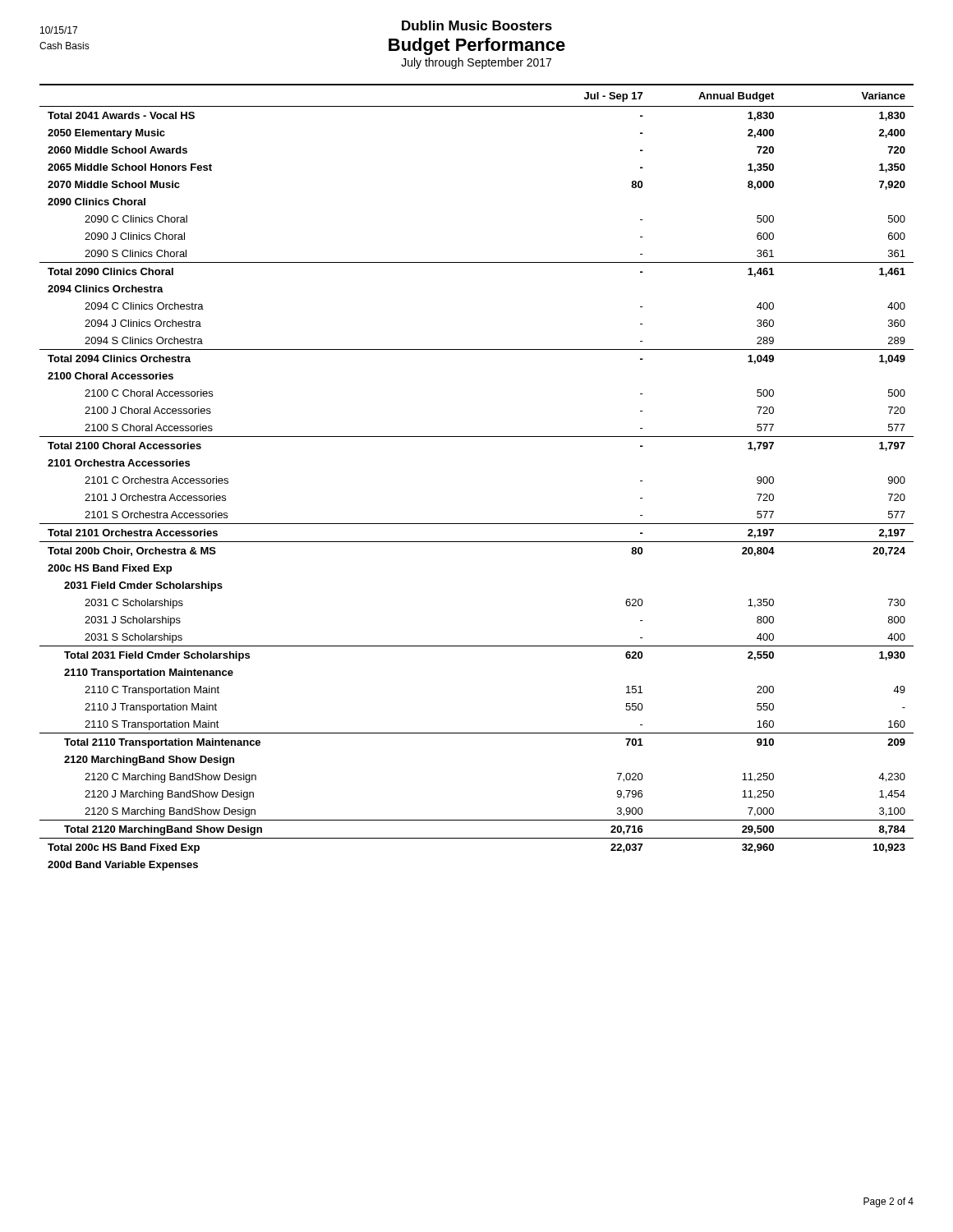This screenshot has width=953, height=1232.
Task: Locate the text starting "Dublin Music Boosters Budget Performance July through"
Action: [476, 44]
